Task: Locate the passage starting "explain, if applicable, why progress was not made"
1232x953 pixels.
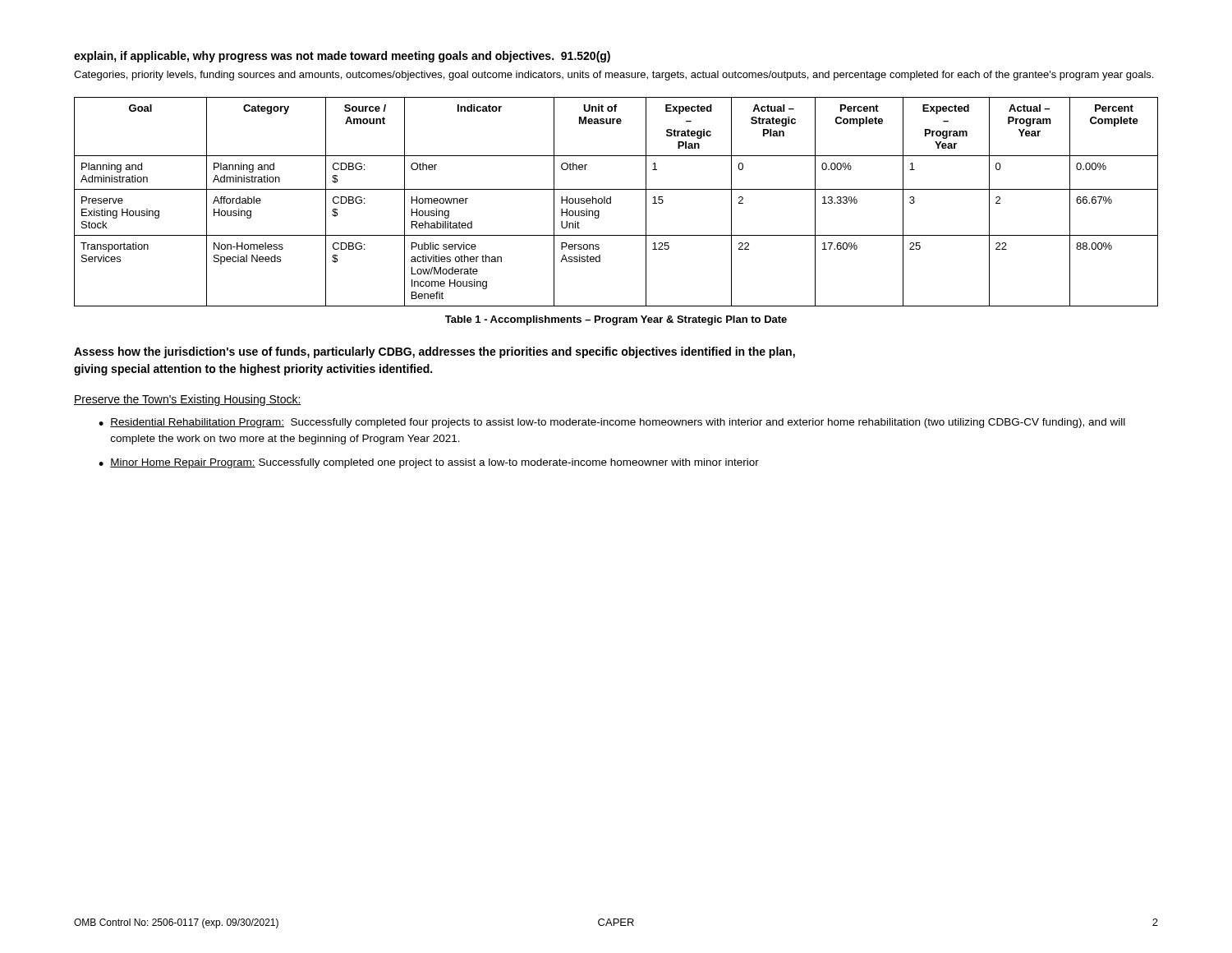Action: pos(342,56)
